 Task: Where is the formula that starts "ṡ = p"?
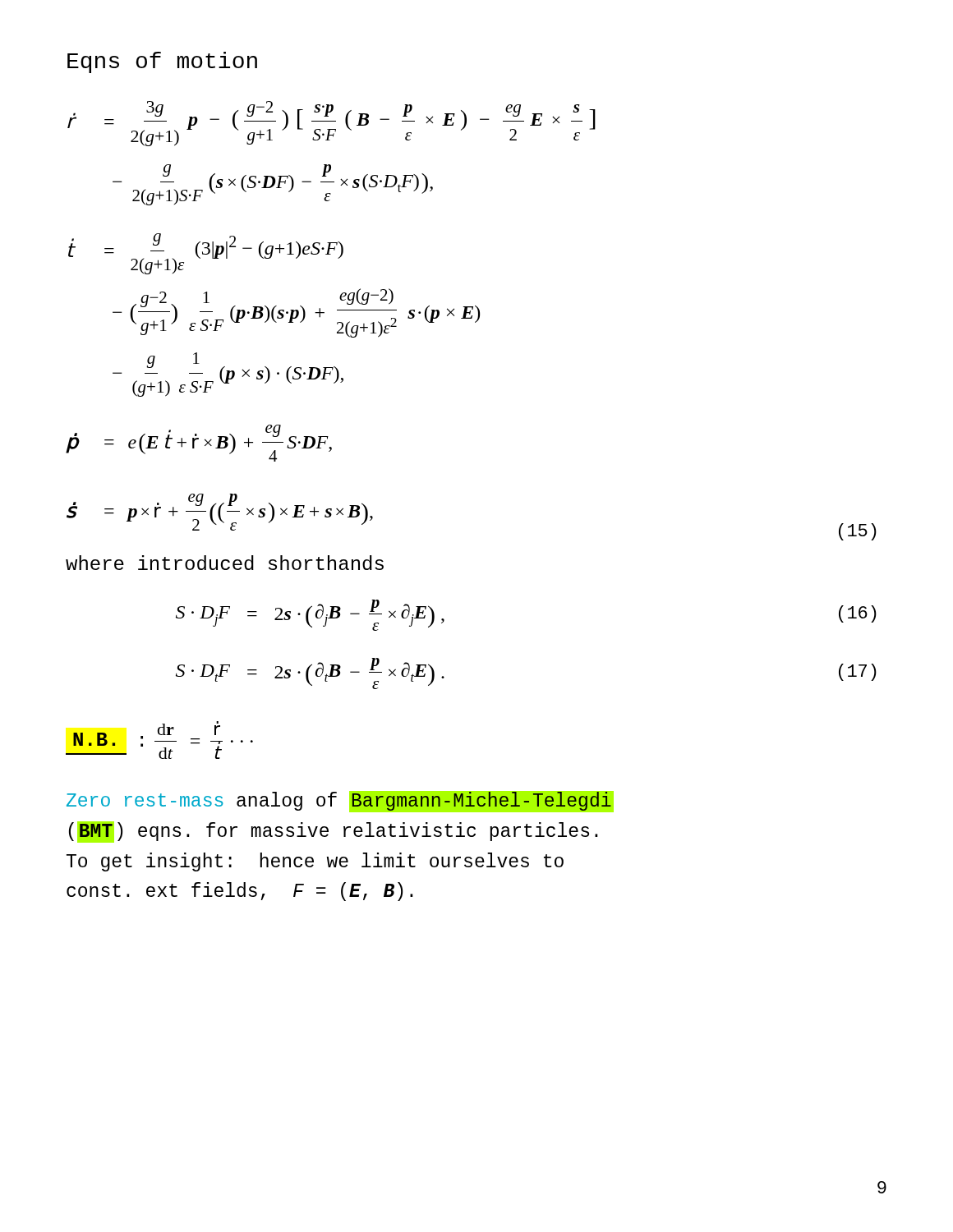click(221, 517)
